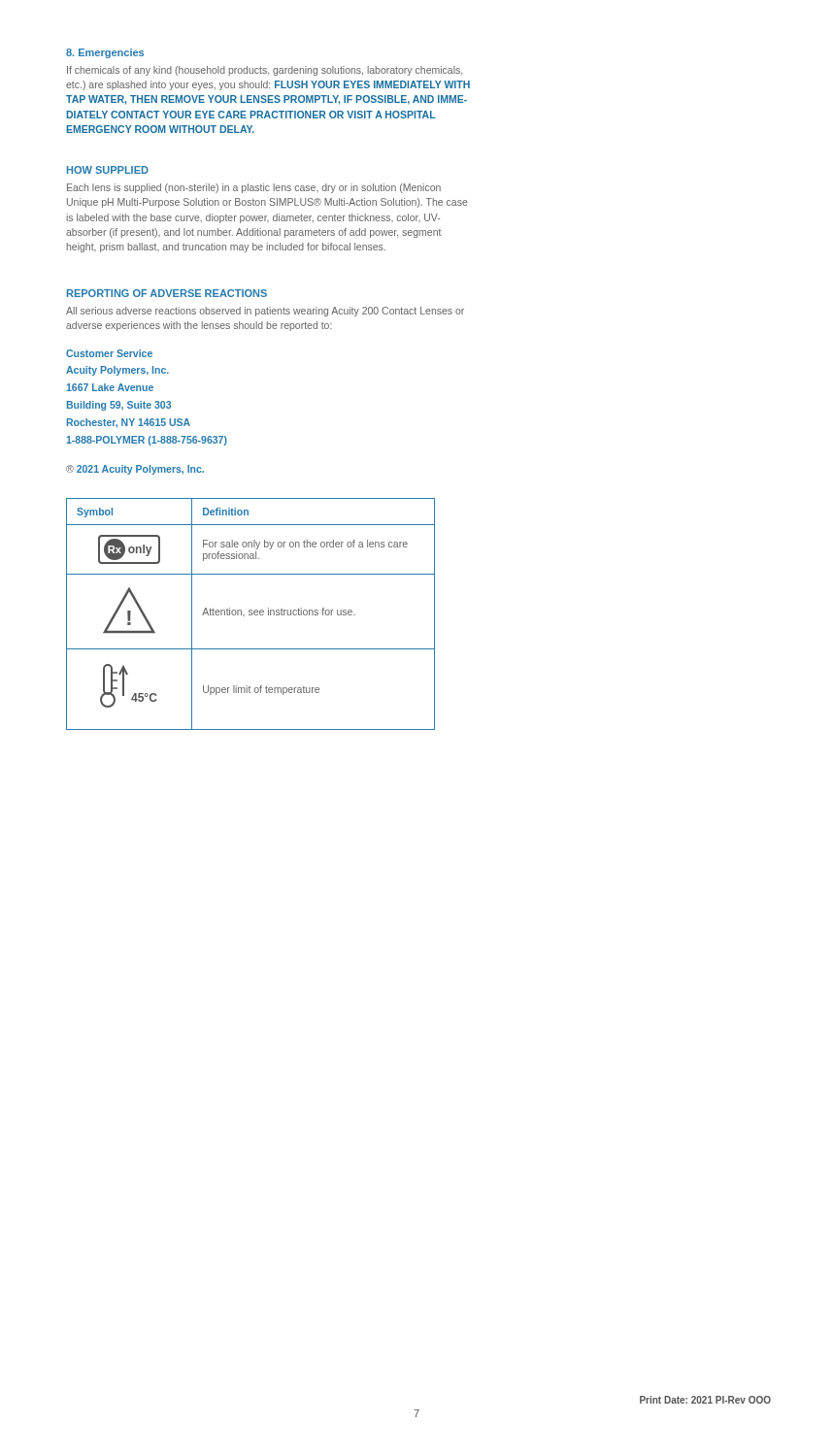Click on the text block that reads "If chemicals of any kind (household products,"
This screenshot has height=1456, width=833.
pyautogui.click(x=268, y=99)
